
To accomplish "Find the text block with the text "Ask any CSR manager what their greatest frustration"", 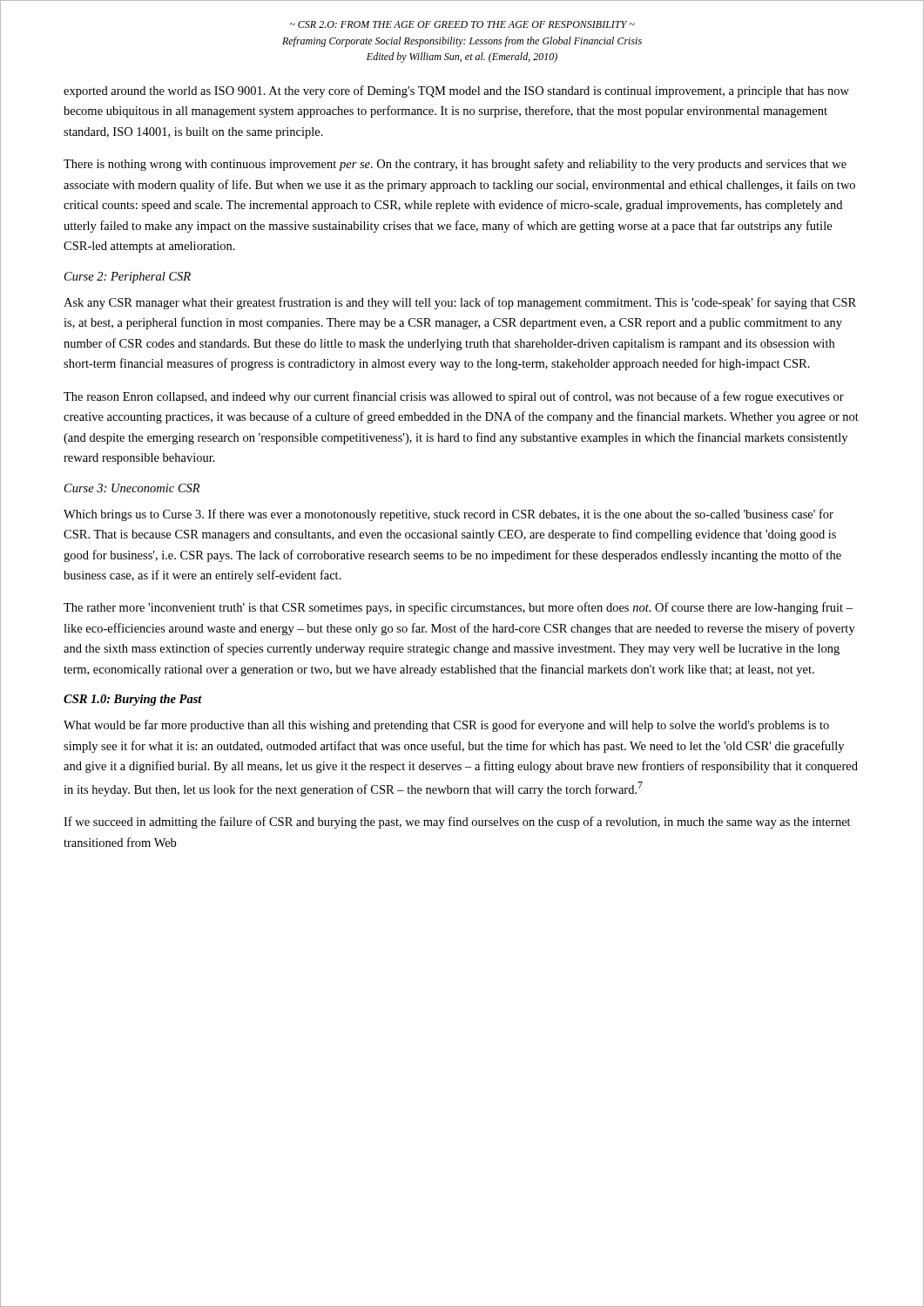I will click(x=460, y=333).
